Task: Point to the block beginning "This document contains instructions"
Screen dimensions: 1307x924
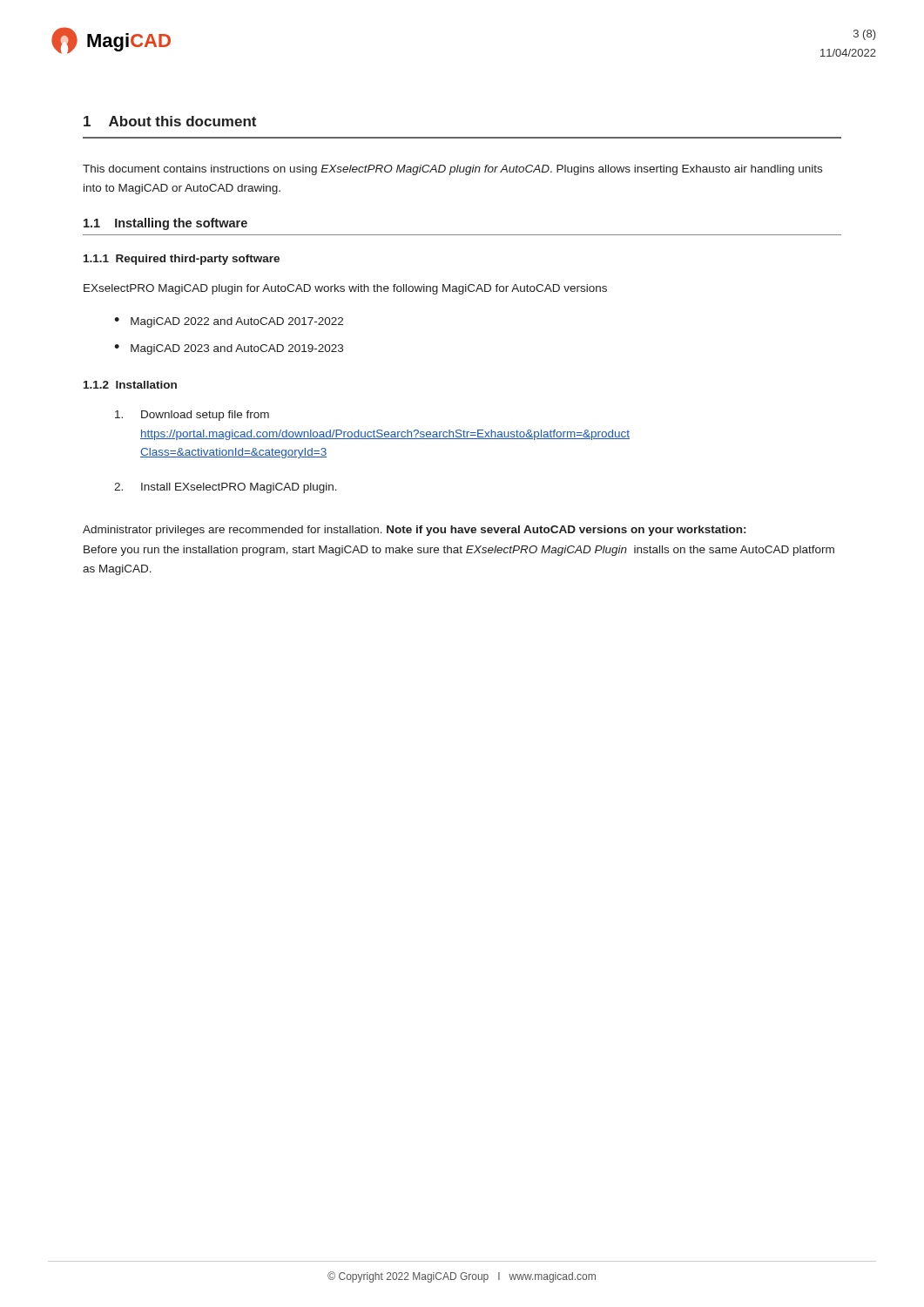Action: (453, 178)
